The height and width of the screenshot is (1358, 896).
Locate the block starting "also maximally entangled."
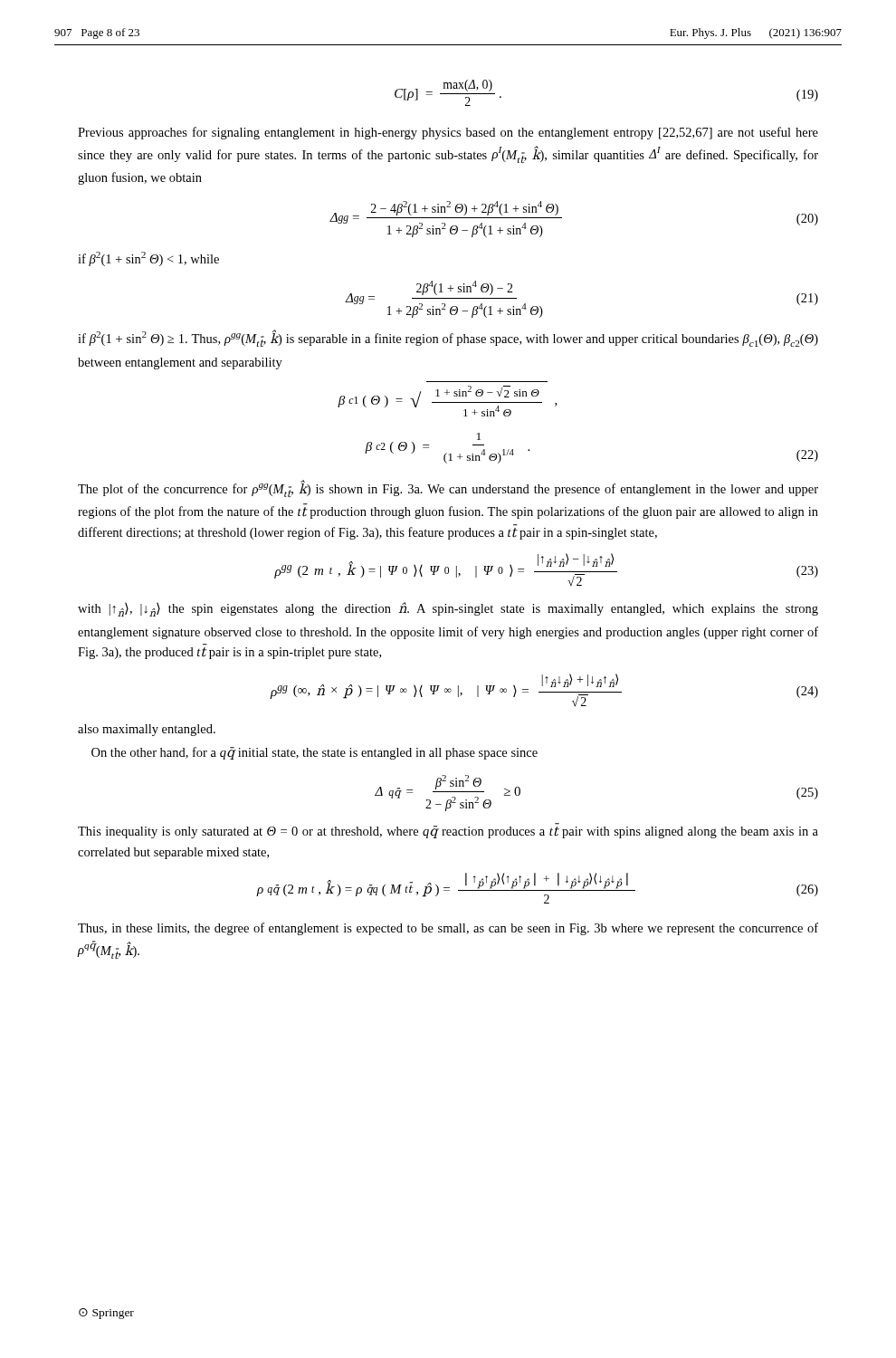[147, 728]
